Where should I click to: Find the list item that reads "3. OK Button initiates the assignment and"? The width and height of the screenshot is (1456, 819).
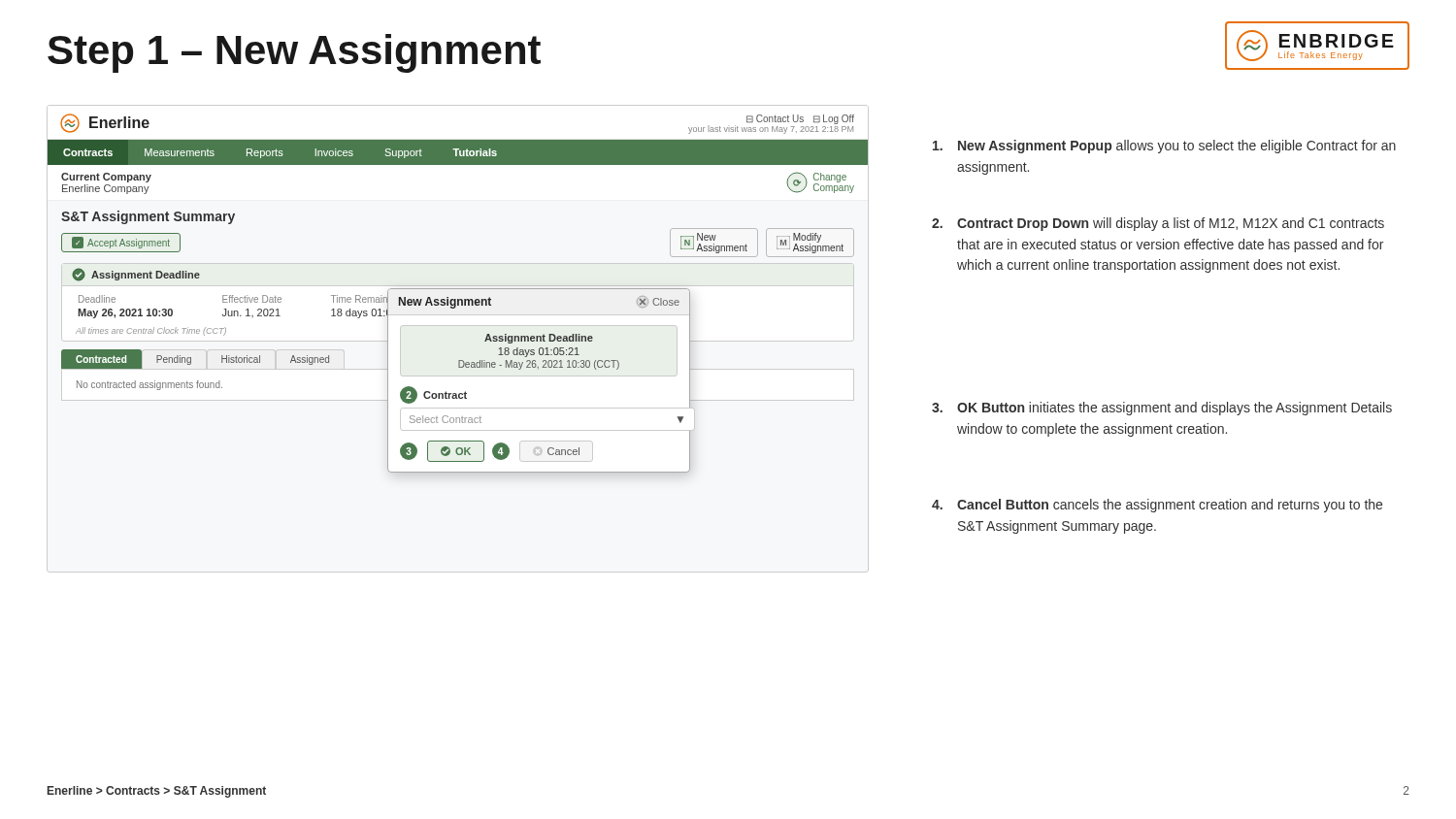coord(1165,419)
